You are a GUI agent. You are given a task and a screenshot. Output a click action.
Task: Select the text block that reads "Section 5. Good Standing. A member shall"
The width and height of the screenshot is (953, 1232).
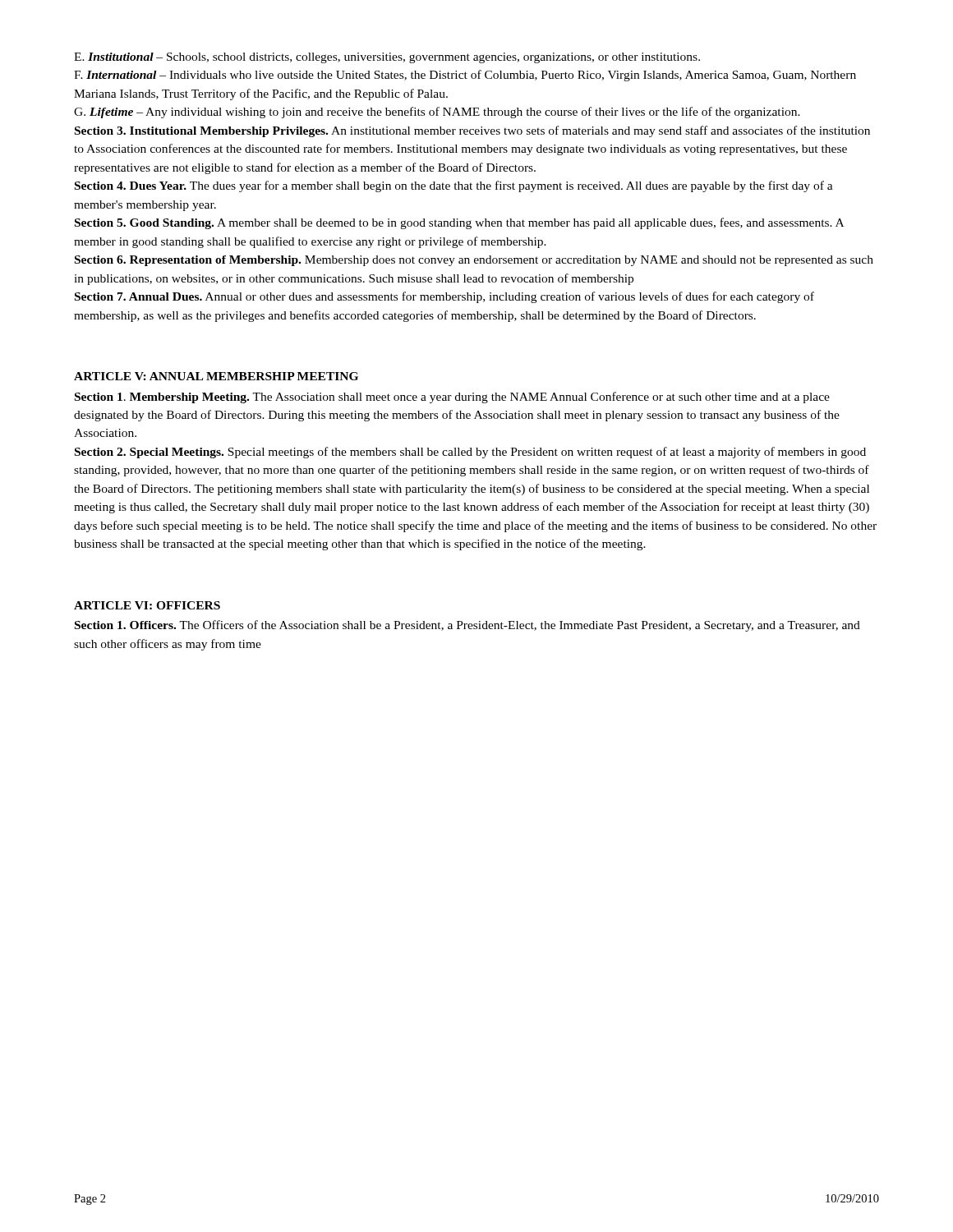(x=476, y=232)
